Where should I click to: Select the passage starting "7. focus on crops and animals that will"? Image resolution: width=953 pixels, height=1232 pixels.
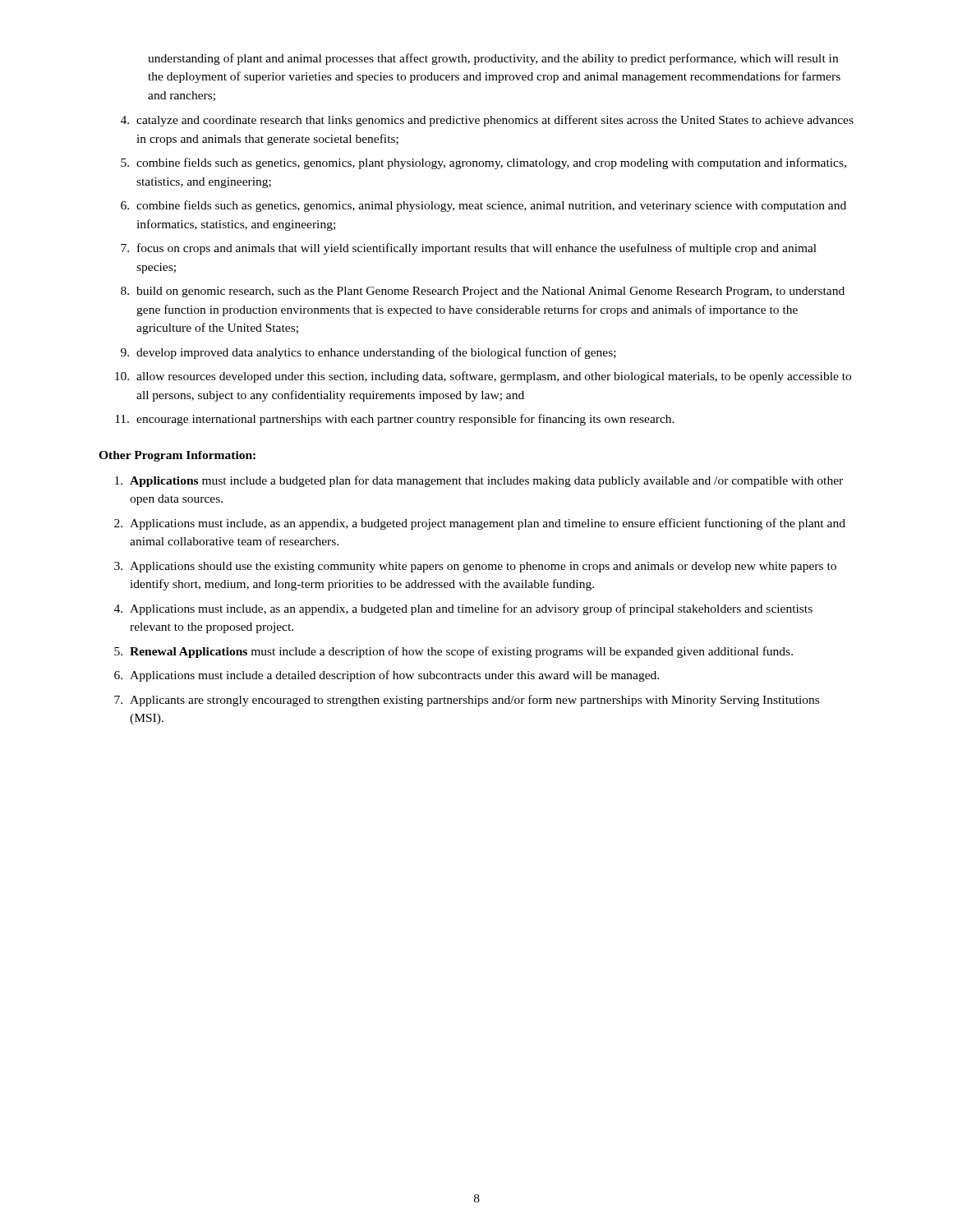[476, 258]
